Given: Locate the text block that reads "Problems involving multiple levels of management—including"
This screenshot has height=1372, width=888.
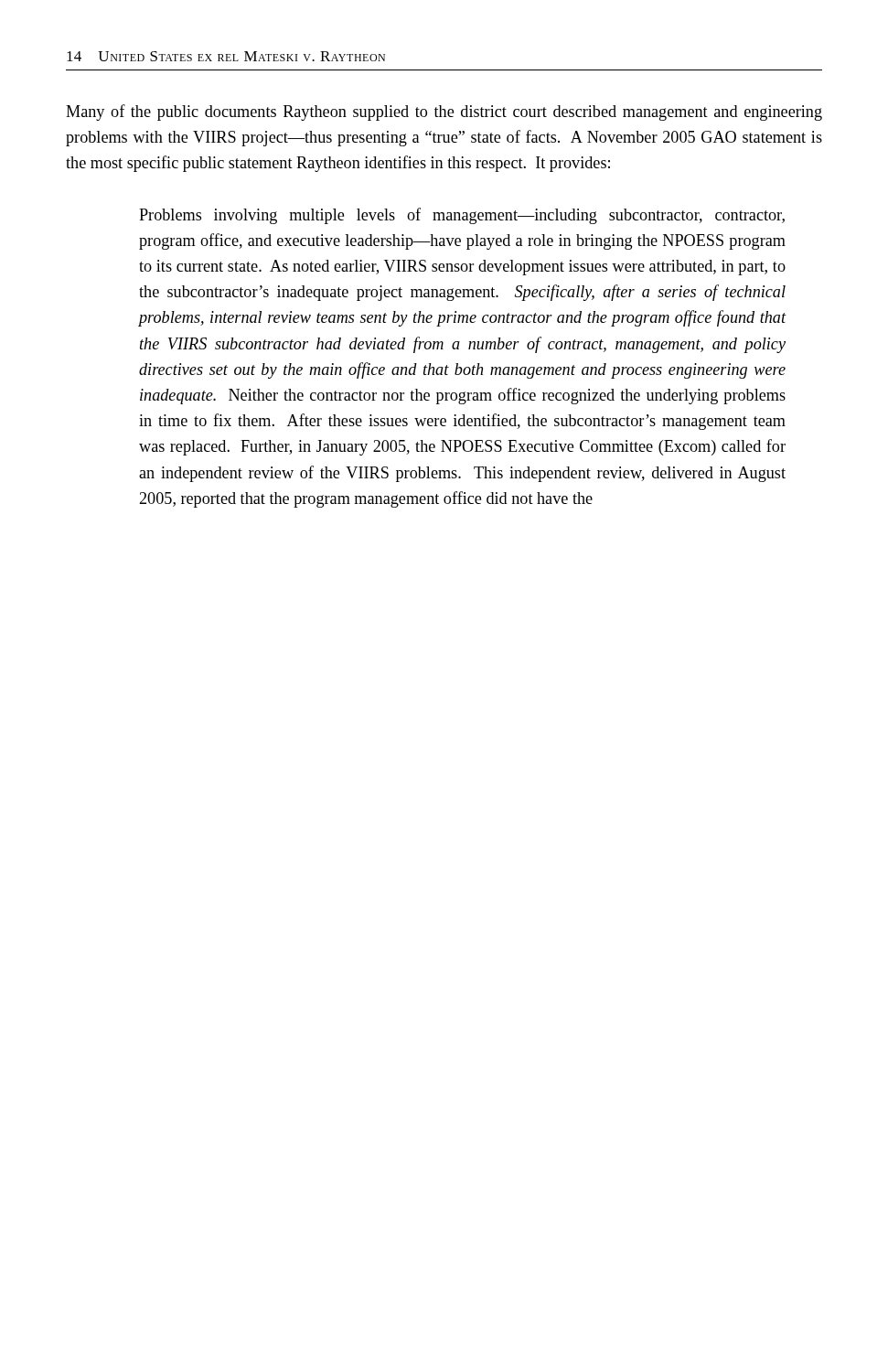Looking at the screenshot, I should pos(462,356).
